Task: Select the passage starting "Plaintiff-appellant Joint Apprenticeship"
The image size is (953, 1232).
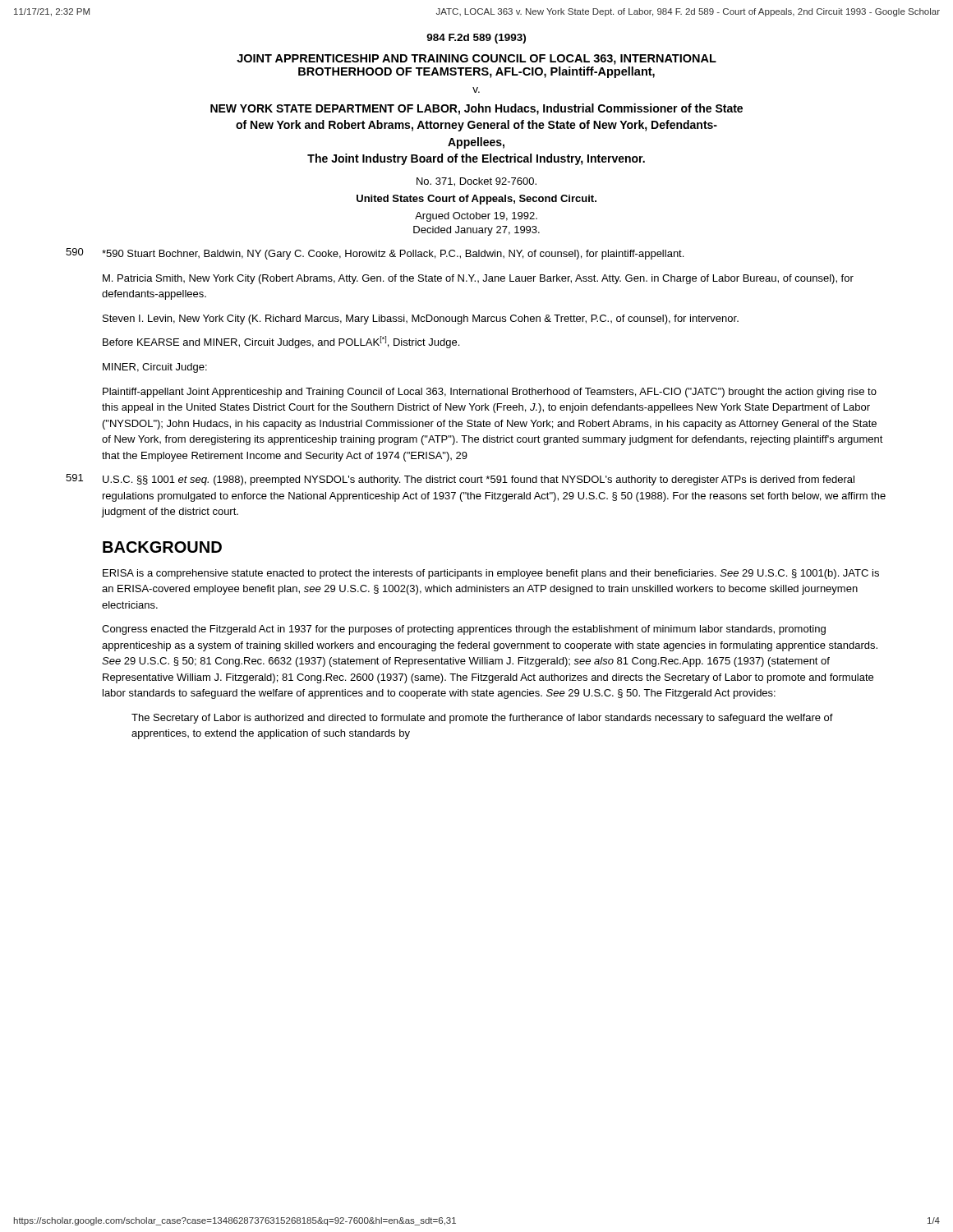Action: [x=492, y=423]
